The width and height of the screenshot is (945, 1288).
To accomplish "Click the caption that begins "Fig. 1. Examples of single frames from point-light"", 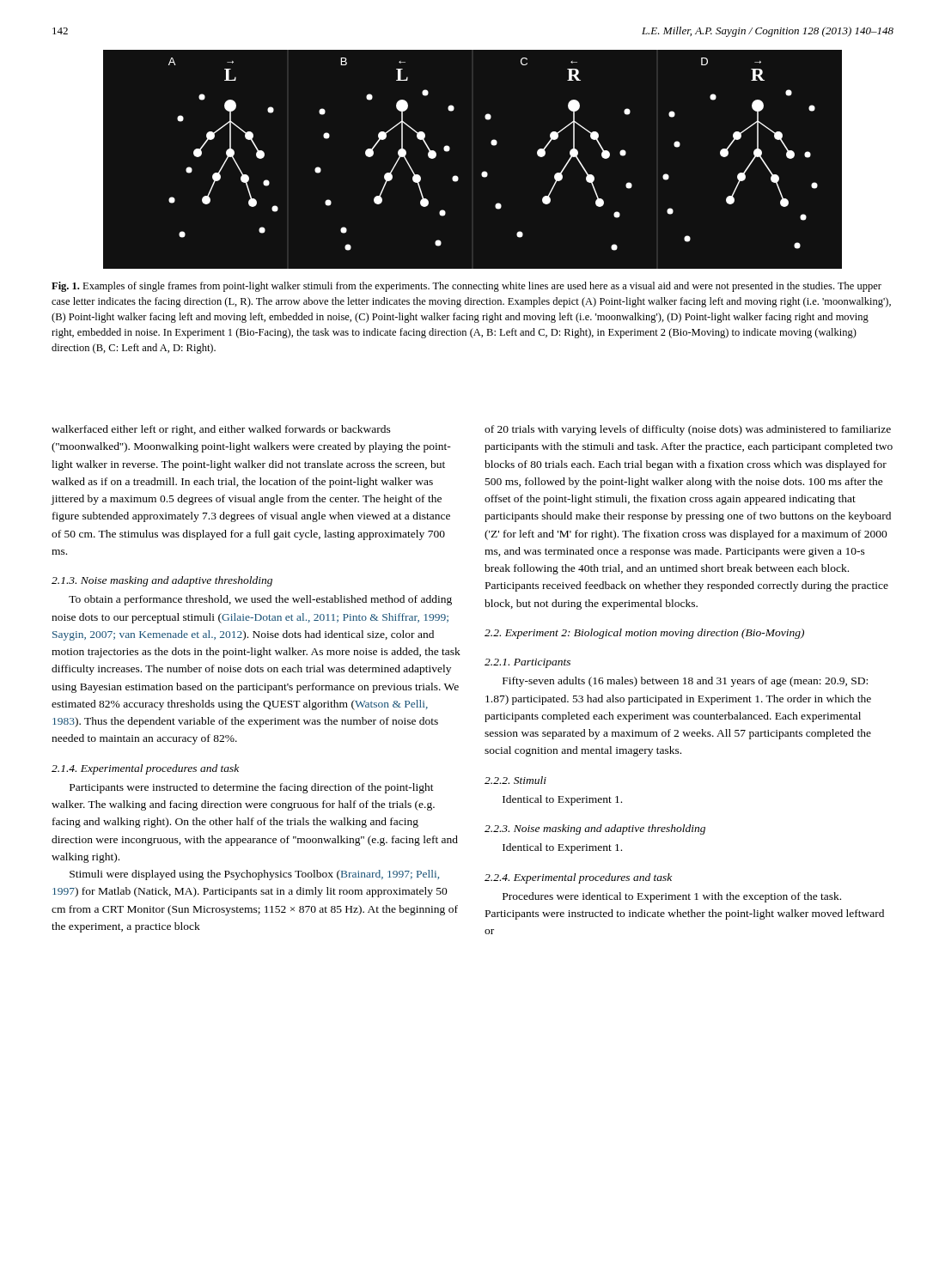I will pos(472,317).
